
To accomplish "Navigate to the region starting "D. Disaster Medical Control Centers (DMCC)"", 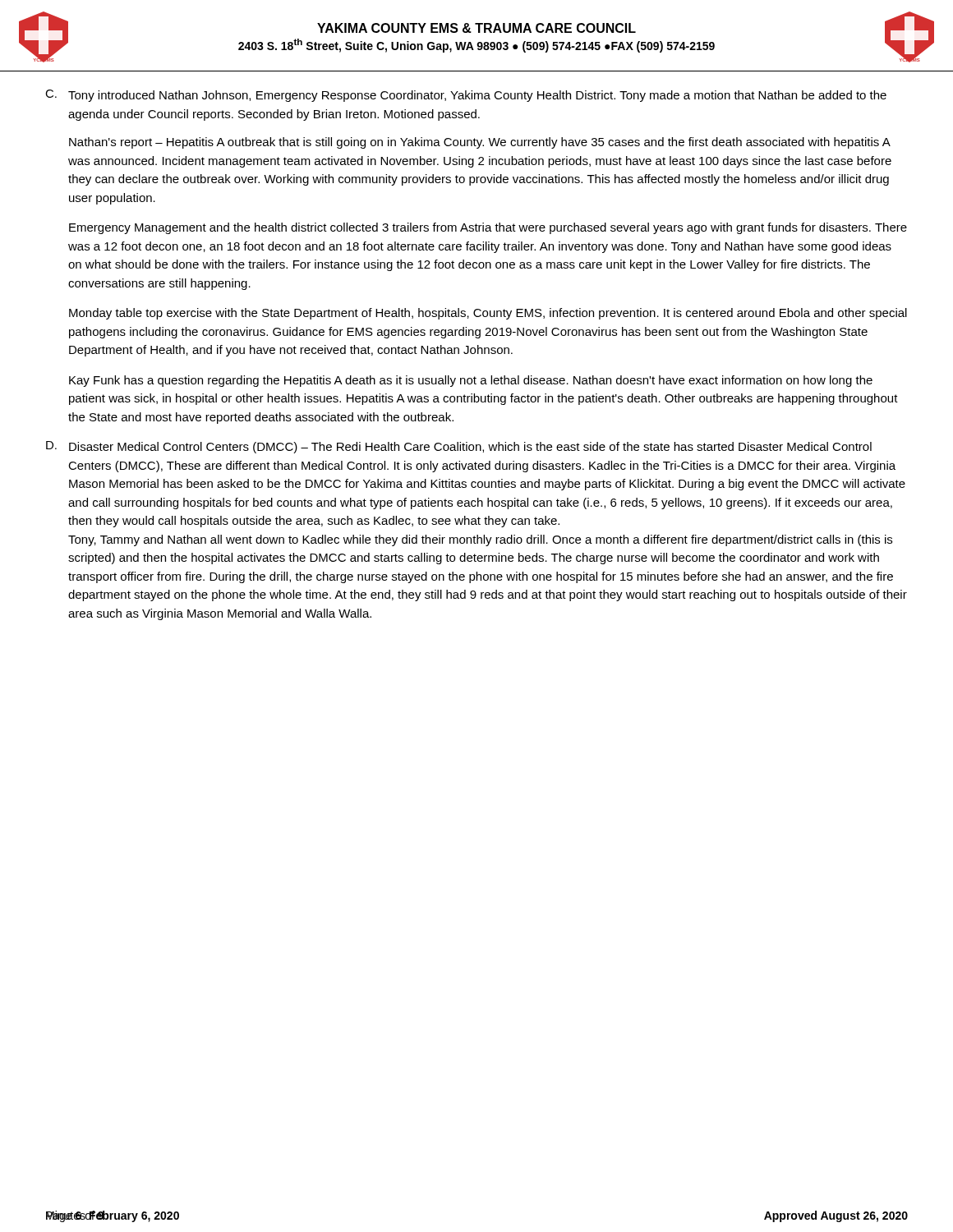I will 476,484.
